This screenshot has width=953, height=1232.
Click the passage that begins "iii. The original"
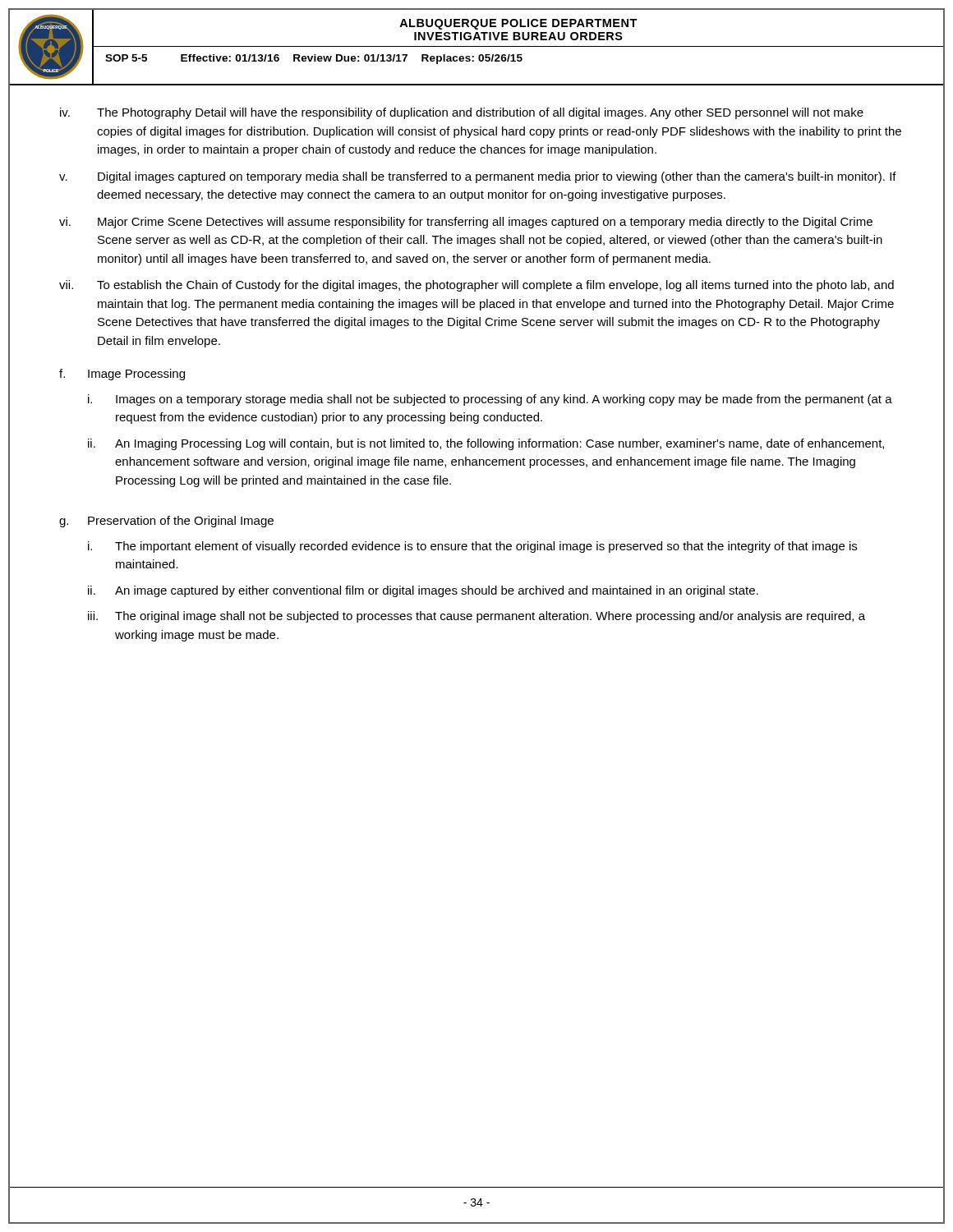(x=495, y=625)
